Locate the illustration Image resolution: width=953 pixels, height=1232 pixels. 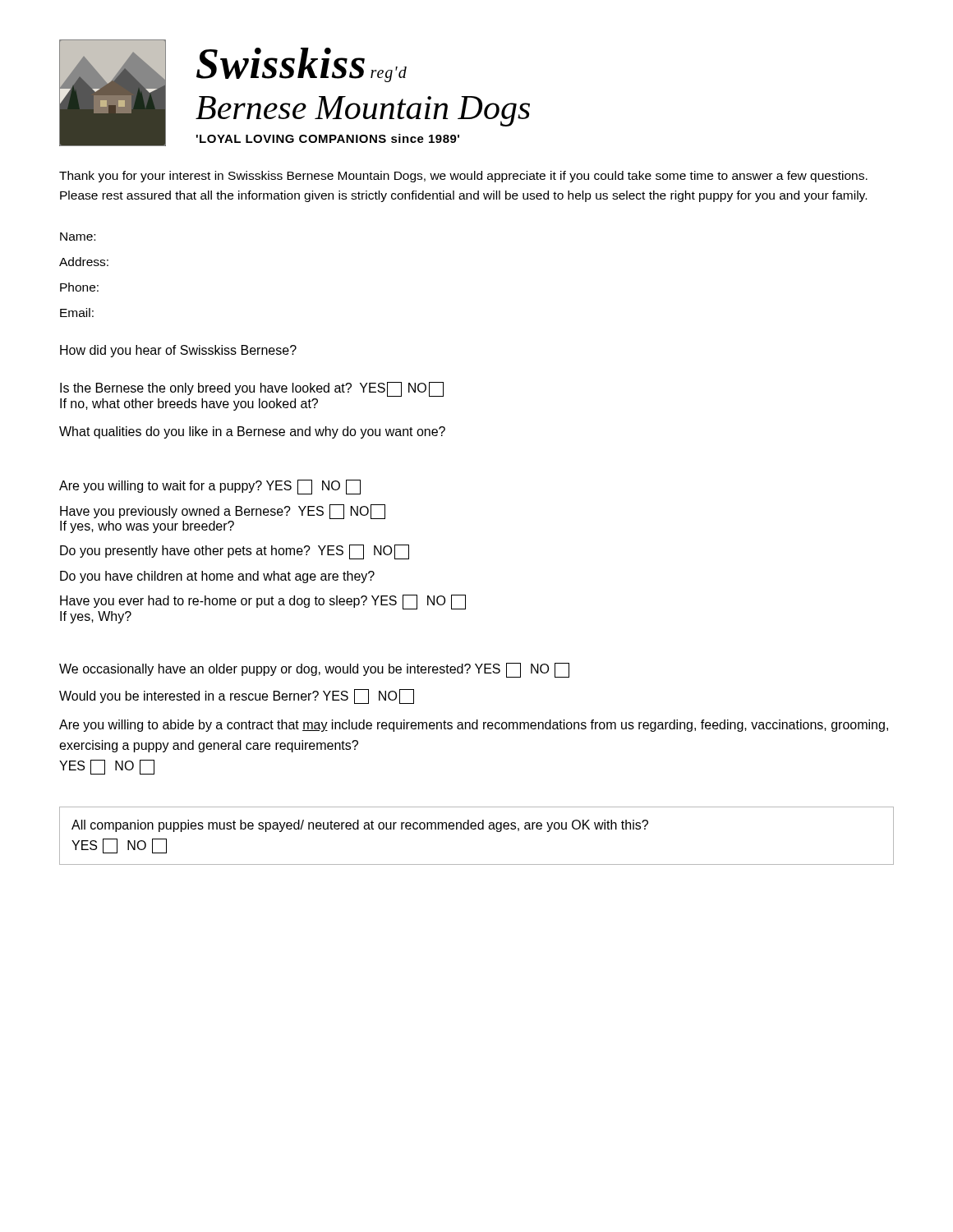[113, 93]
